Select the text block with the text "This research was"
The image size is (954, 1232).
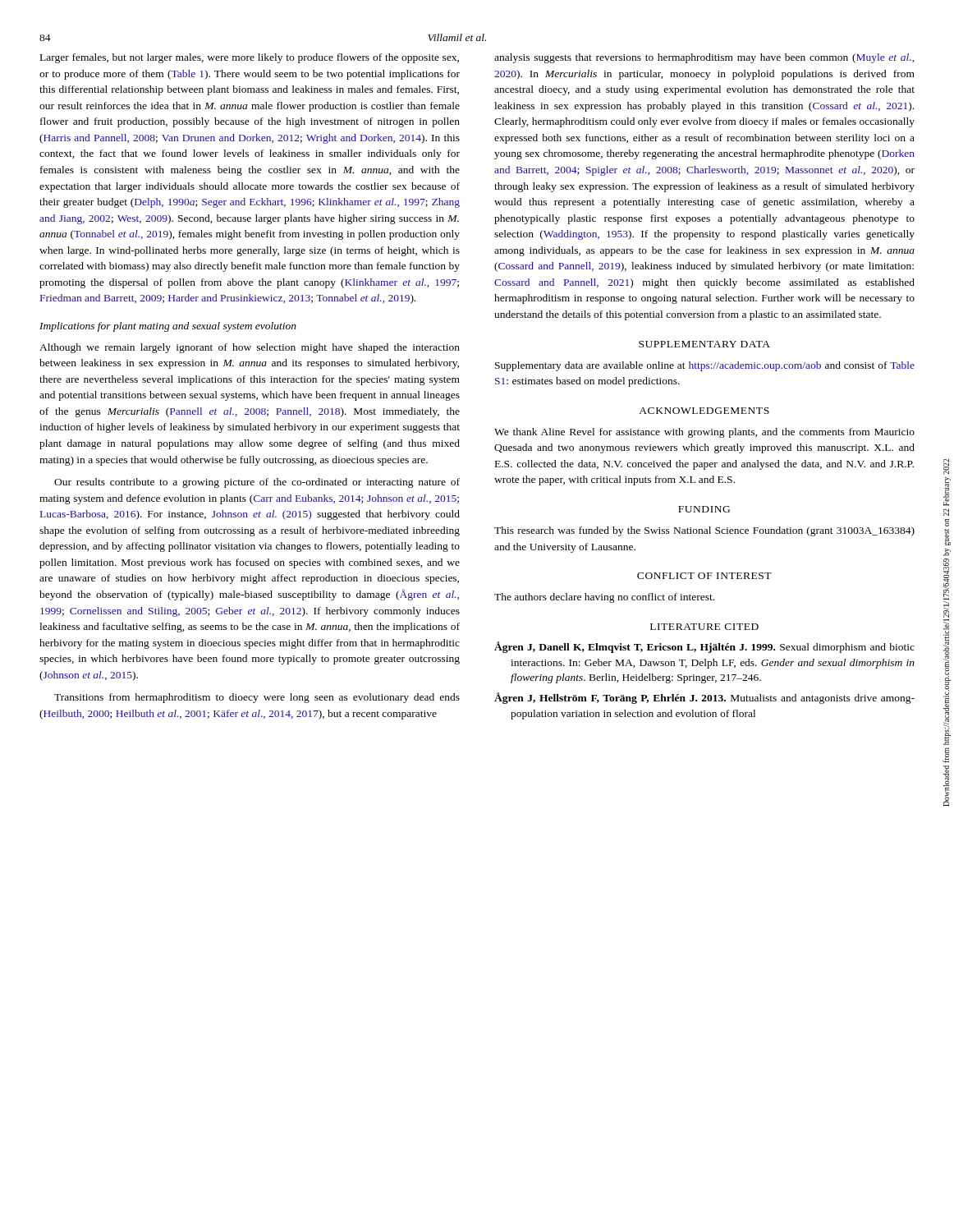(x=704, y=538)
